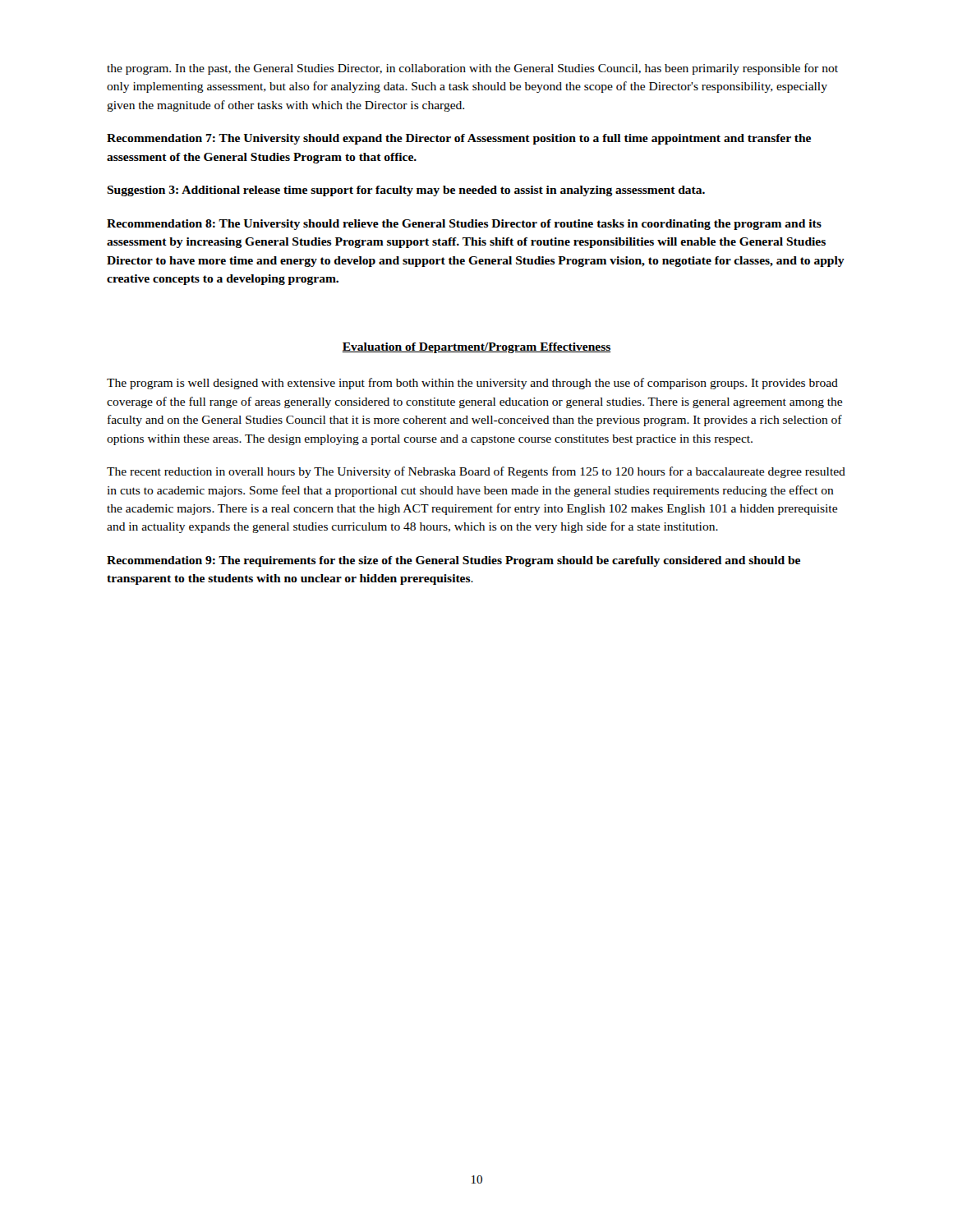Find the text starting "the program. In the past, the"
The height and width of the screenshot is (1232, 953).
pyautogui.click(x=476, y=87)
